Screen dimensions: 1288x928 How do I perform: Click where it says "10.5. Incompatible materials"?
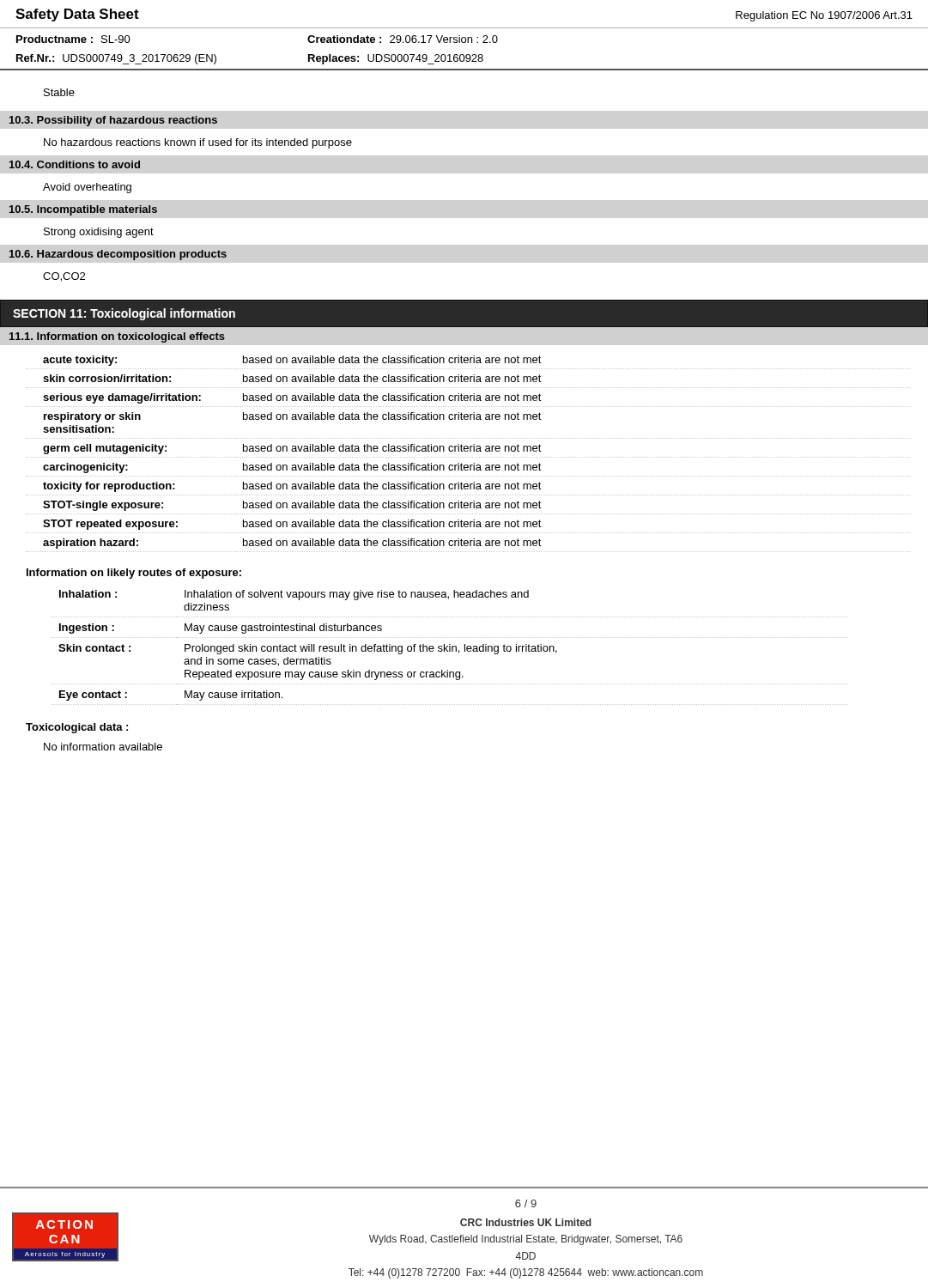point(83,209)
